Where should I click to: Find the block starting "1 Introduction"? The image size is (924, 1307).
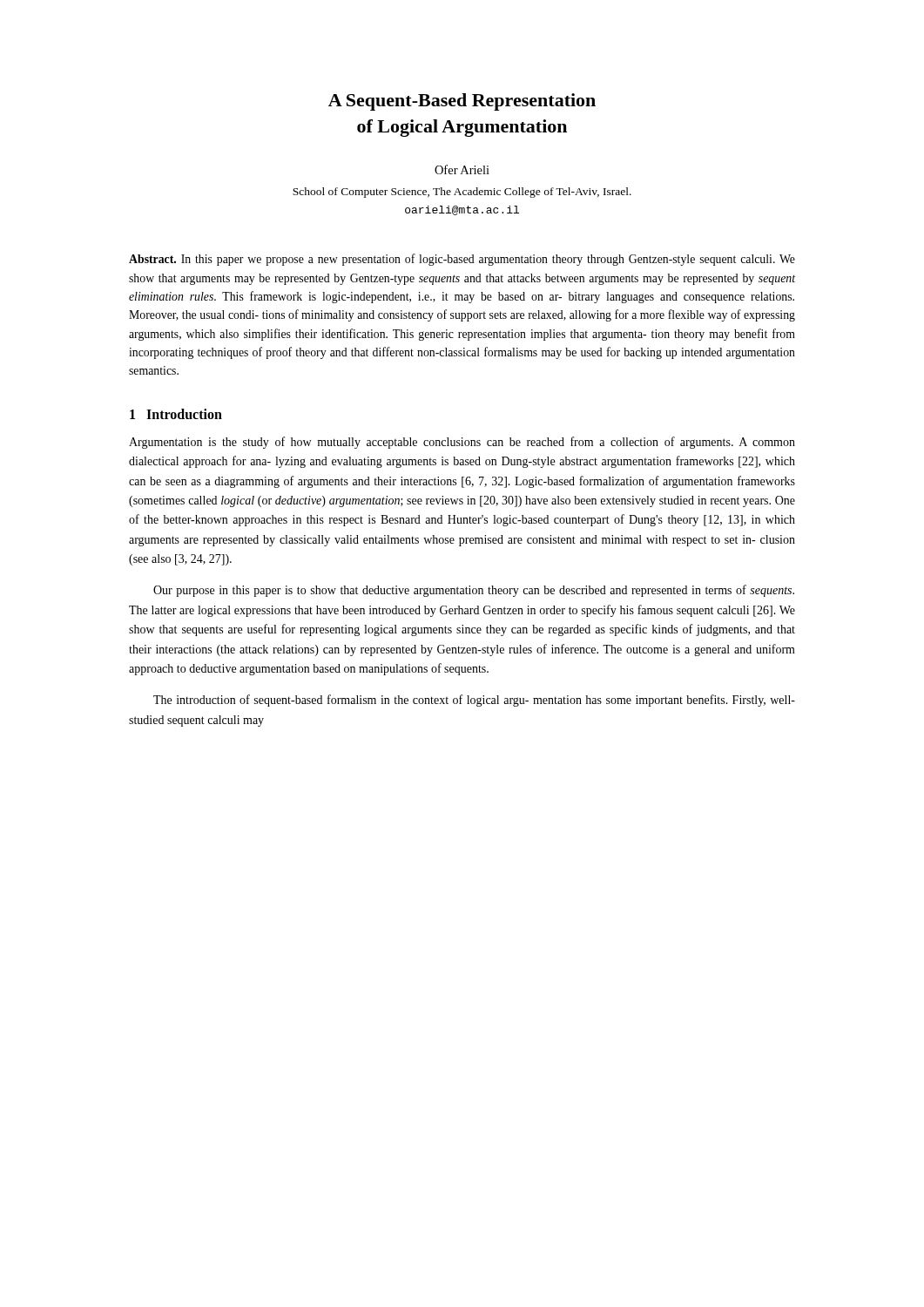(x=175, y=414)
